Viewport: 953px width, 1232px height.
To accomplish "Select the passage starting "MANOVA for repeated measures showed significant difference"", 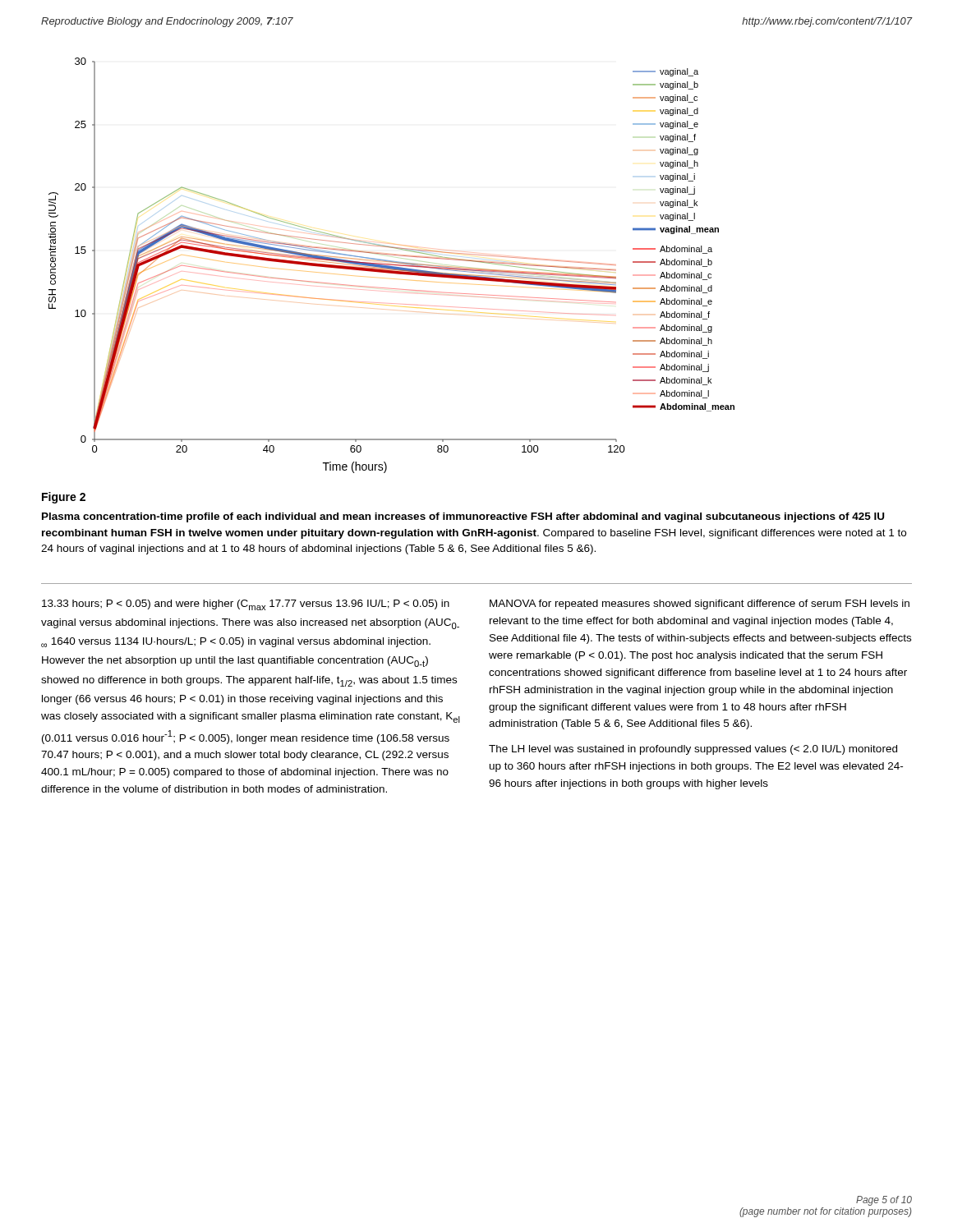I will click(700, 694).
